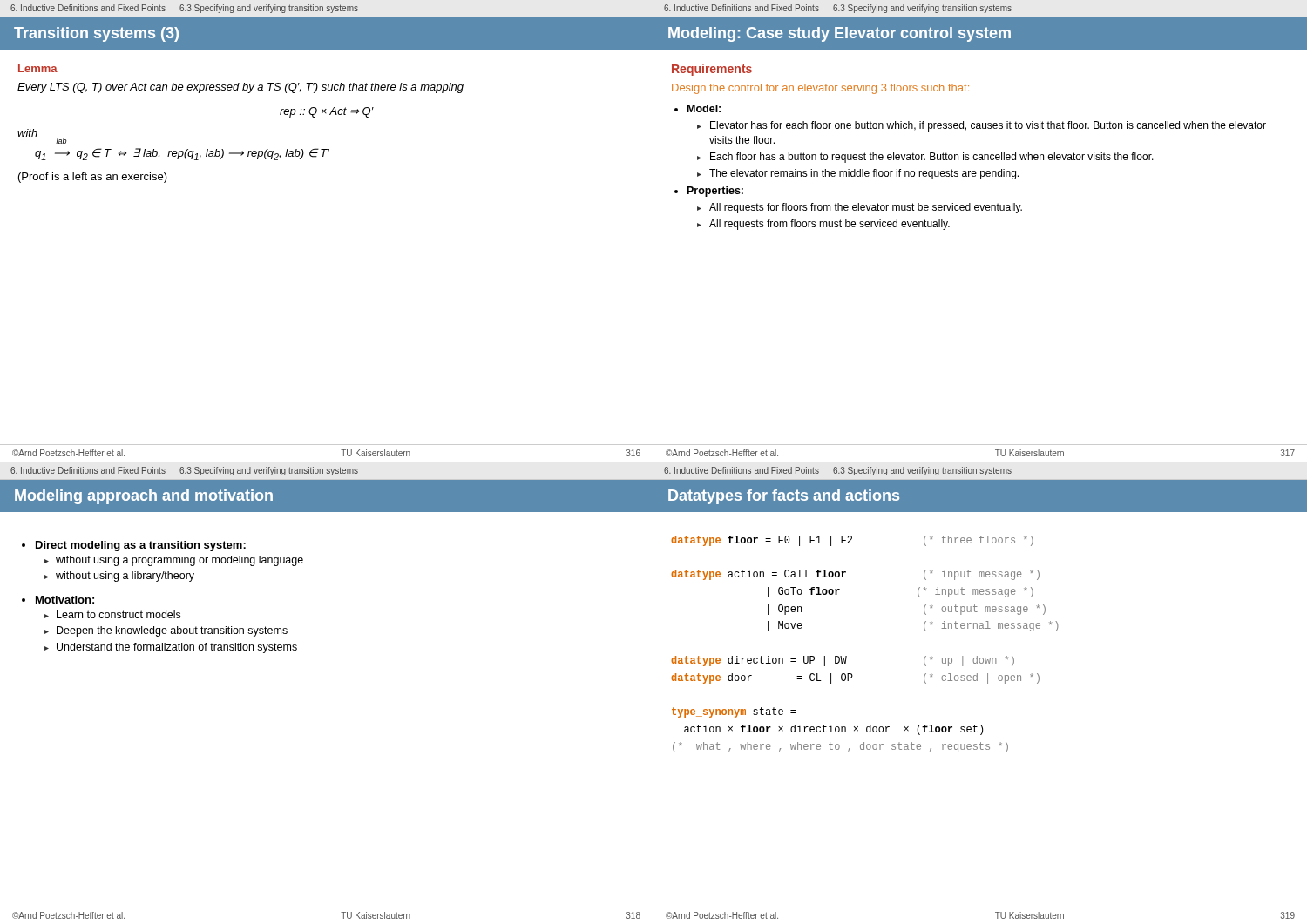Find the element starting "Modeling: Case study Elevator control system"

(840, 33)
